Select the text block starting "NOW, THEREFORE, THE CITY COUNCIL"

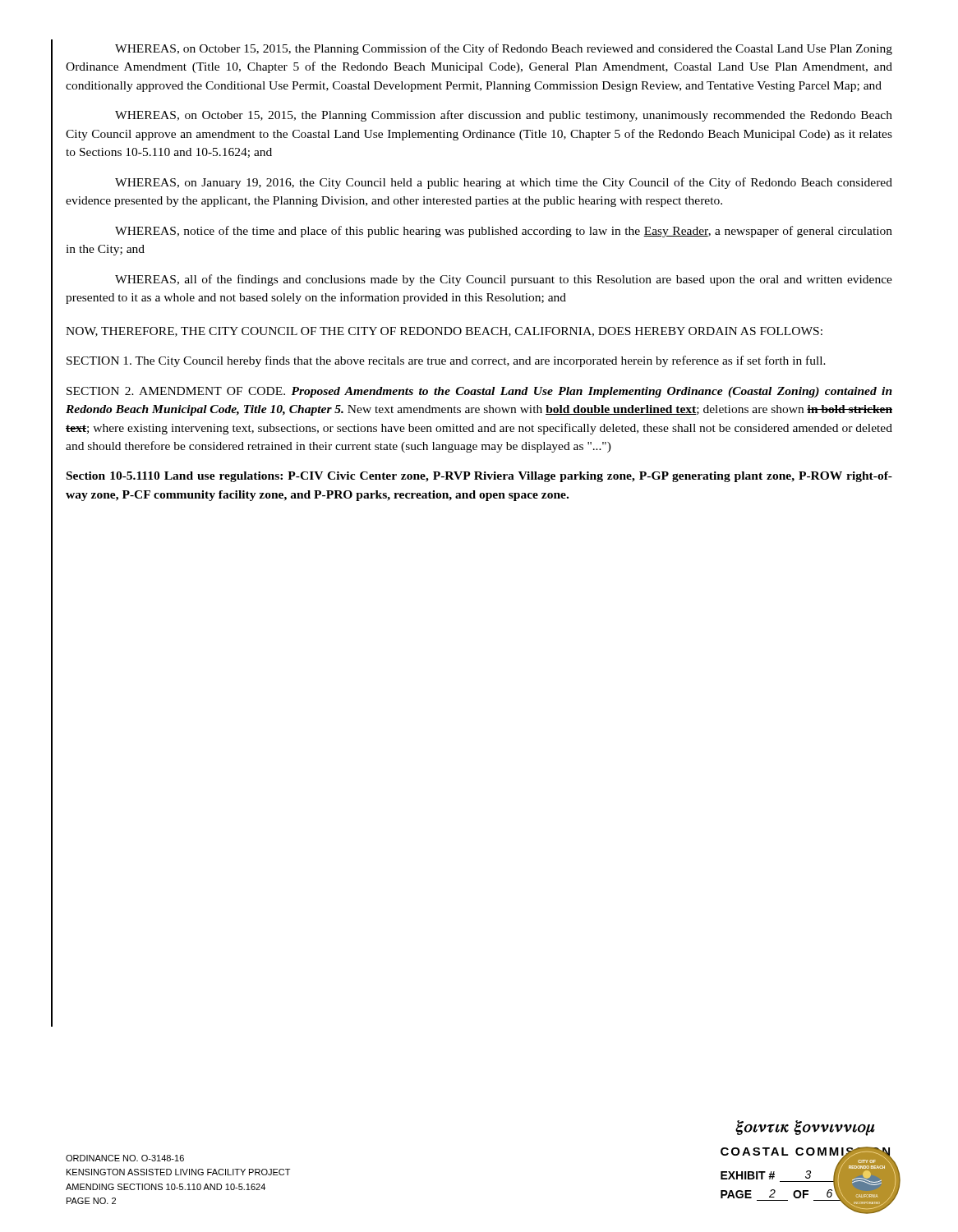tap(444, 330)
